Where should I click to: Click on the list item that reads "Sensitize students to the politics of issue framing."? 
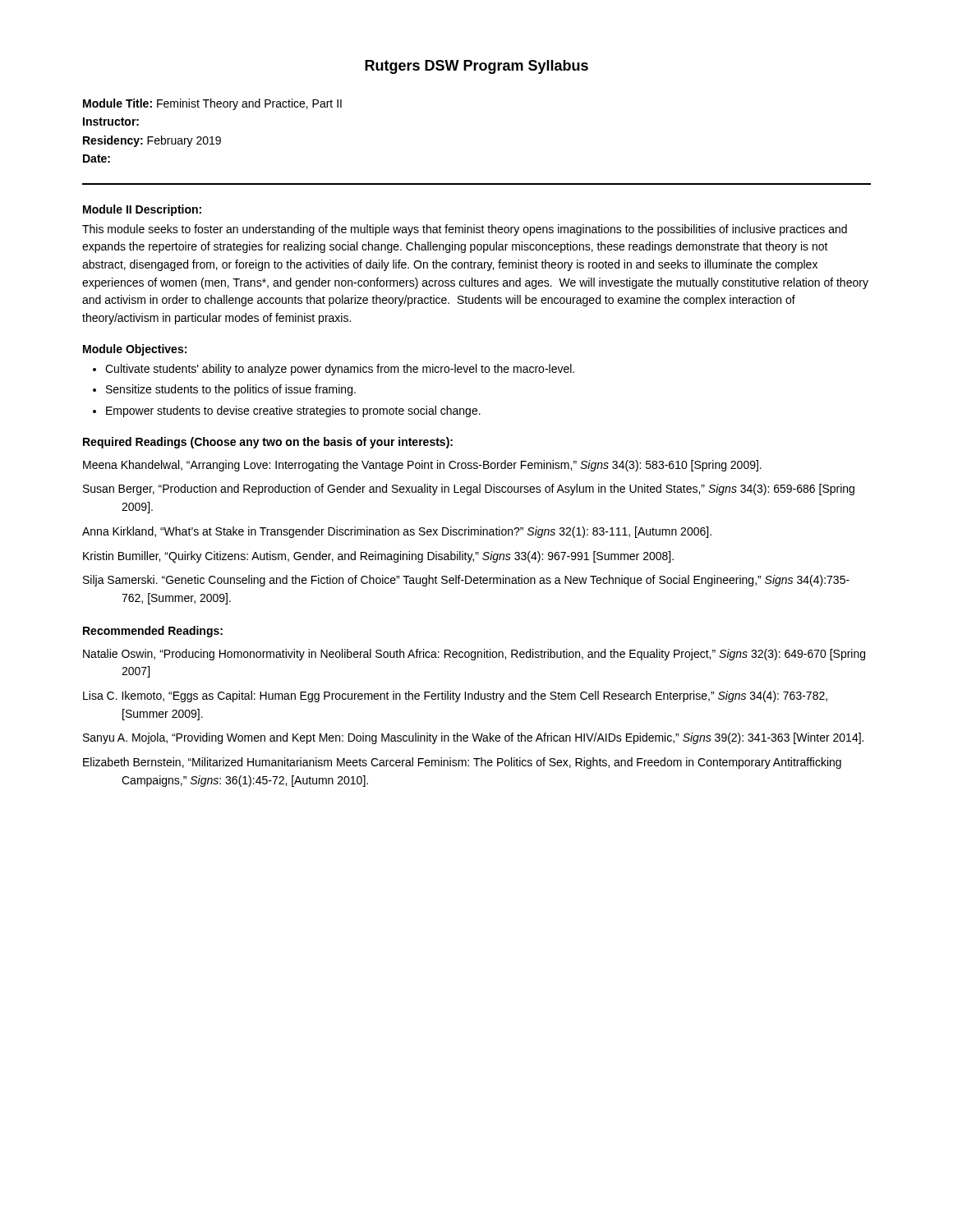coord(231,390)
